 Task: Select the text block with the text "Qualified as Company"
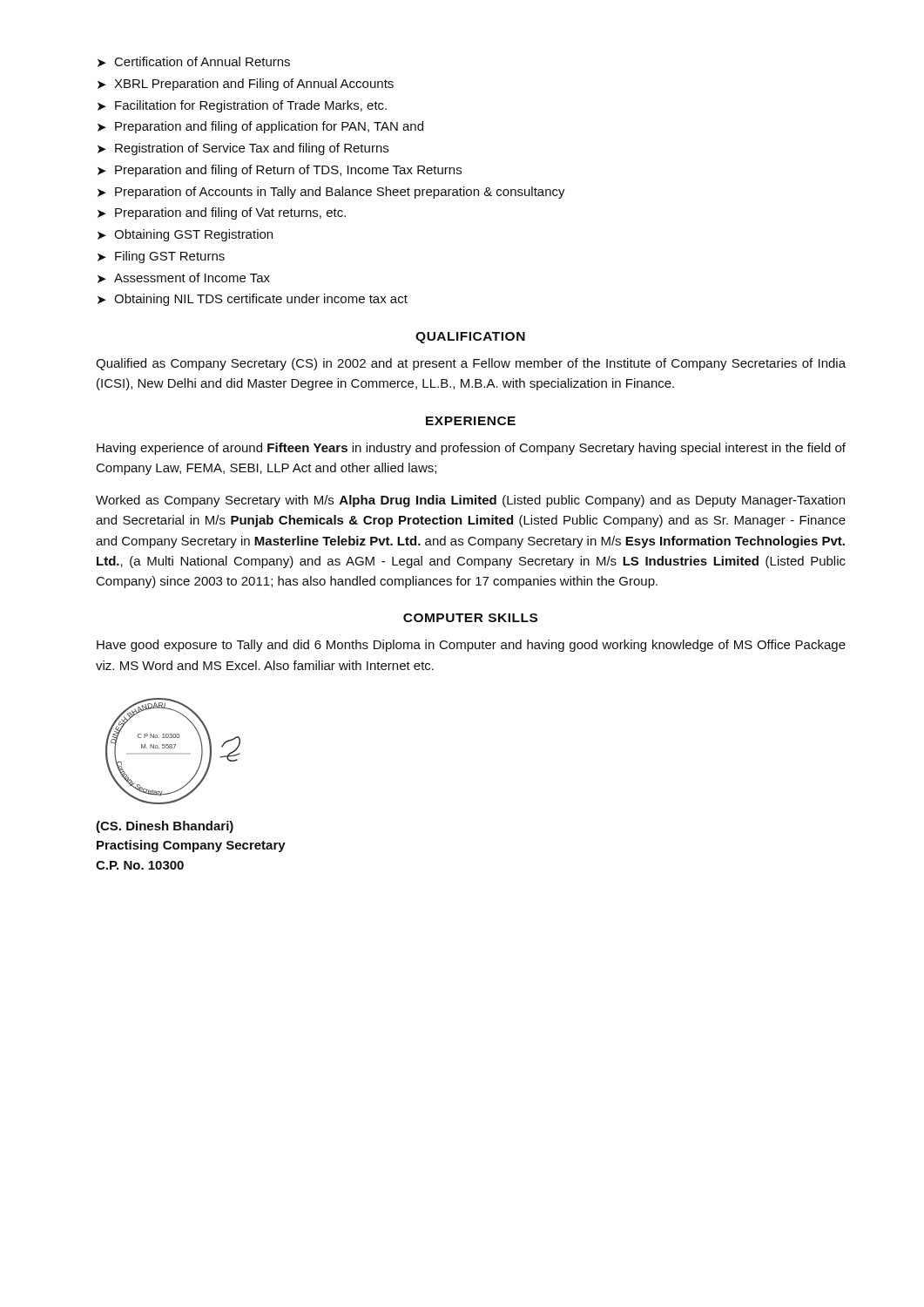click(x=471, y=373)
